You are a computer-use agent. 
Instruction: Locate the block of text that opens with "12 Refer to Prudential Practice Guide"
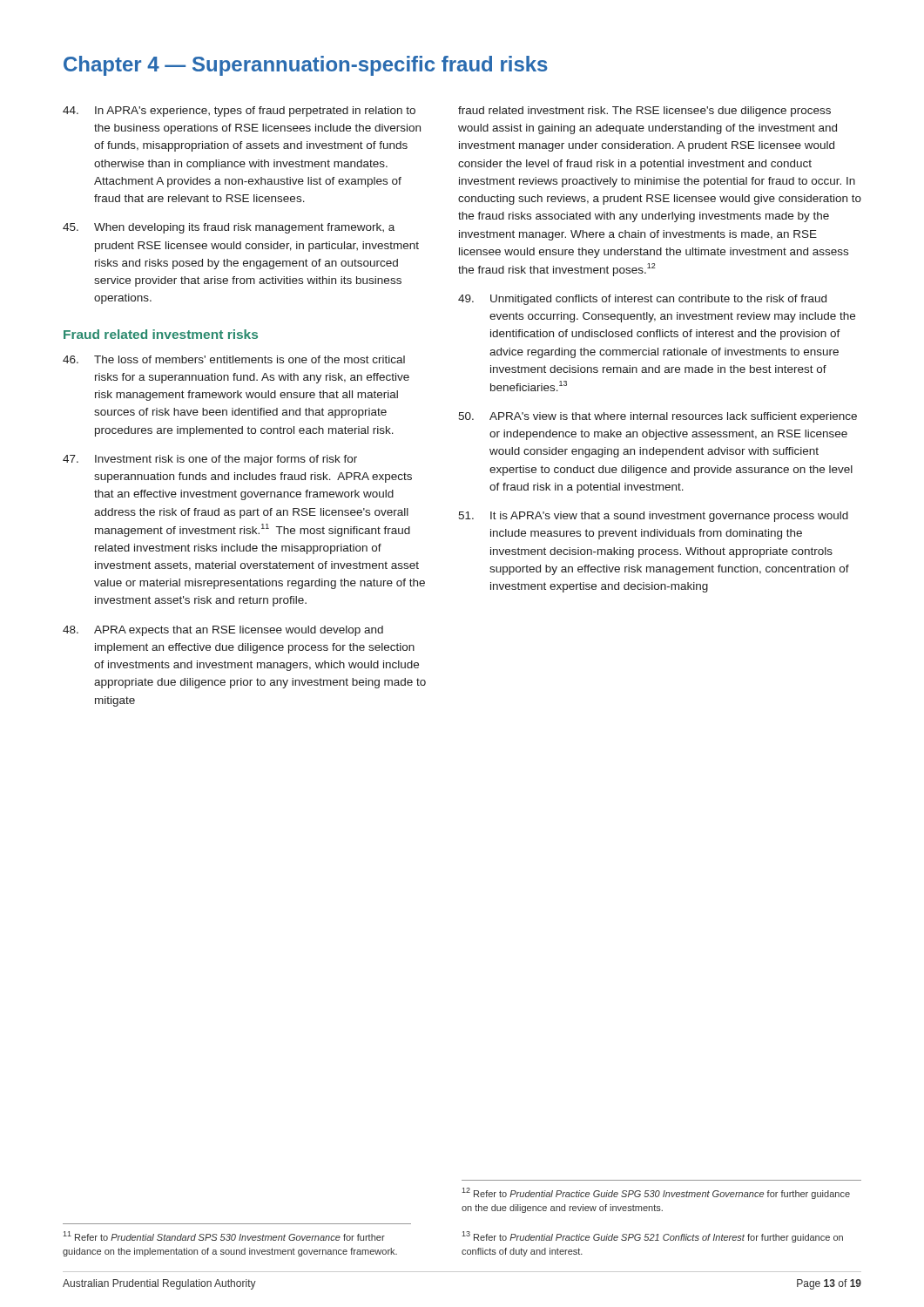coord(661,1219)
